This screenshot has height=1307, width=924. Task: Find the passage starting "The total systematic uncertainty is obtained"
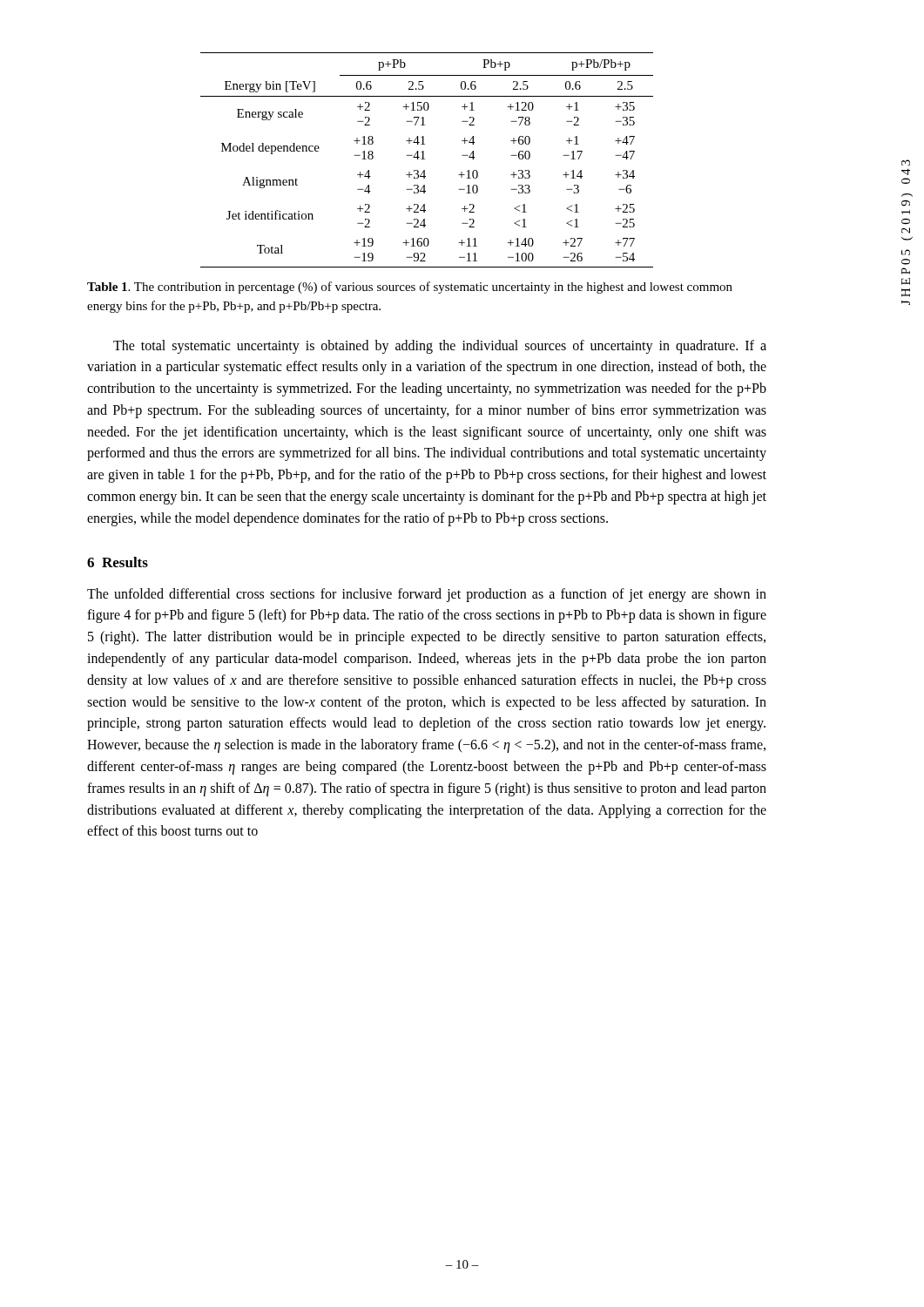427,431
